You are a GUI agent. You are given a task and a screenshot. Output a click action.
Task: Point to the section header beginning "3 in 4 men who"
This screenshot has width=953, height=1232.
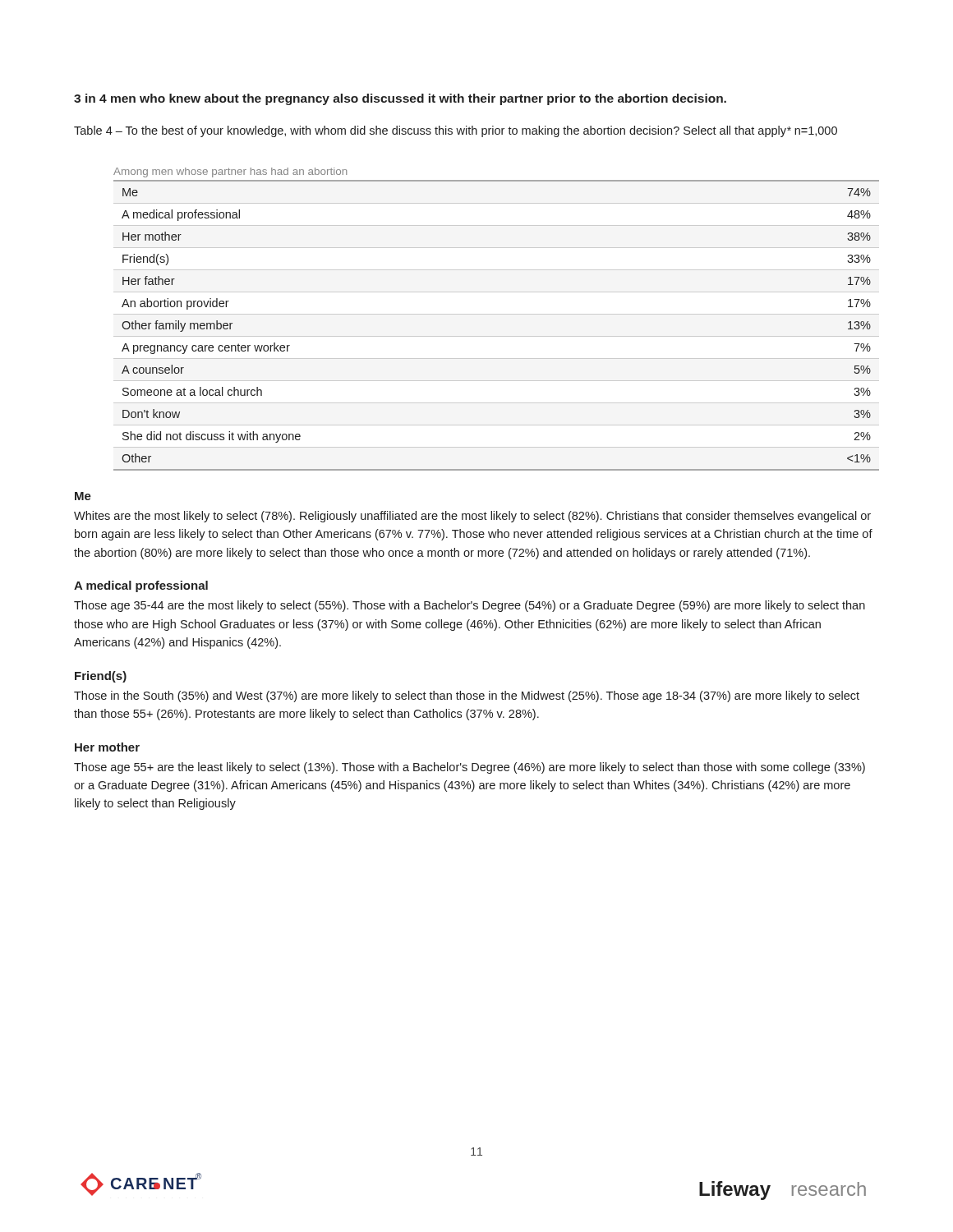(x=400, y=98)
